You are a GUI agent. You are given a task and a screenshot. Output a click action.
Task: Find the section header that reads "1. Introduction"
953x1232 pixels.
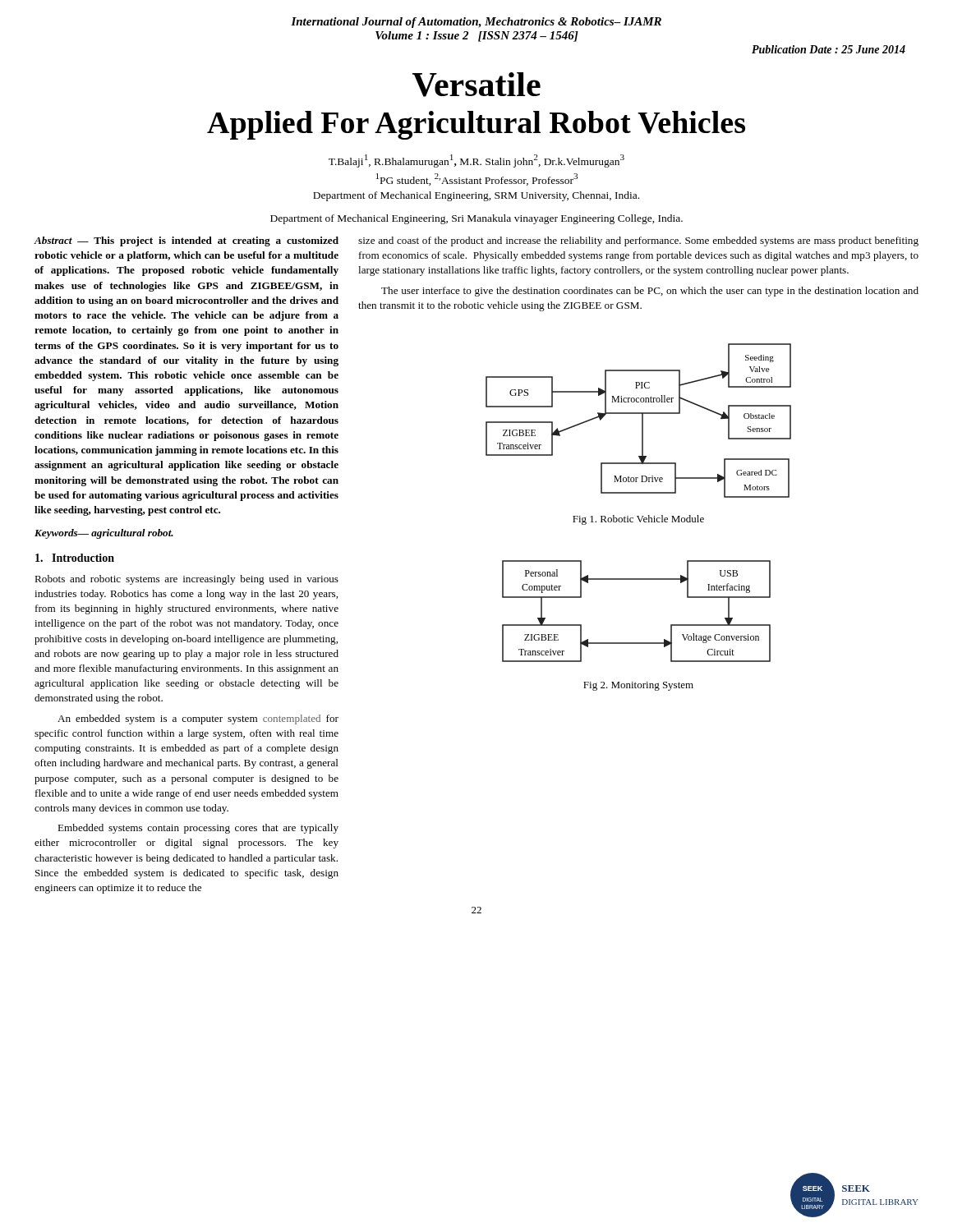tap(74, 558)
